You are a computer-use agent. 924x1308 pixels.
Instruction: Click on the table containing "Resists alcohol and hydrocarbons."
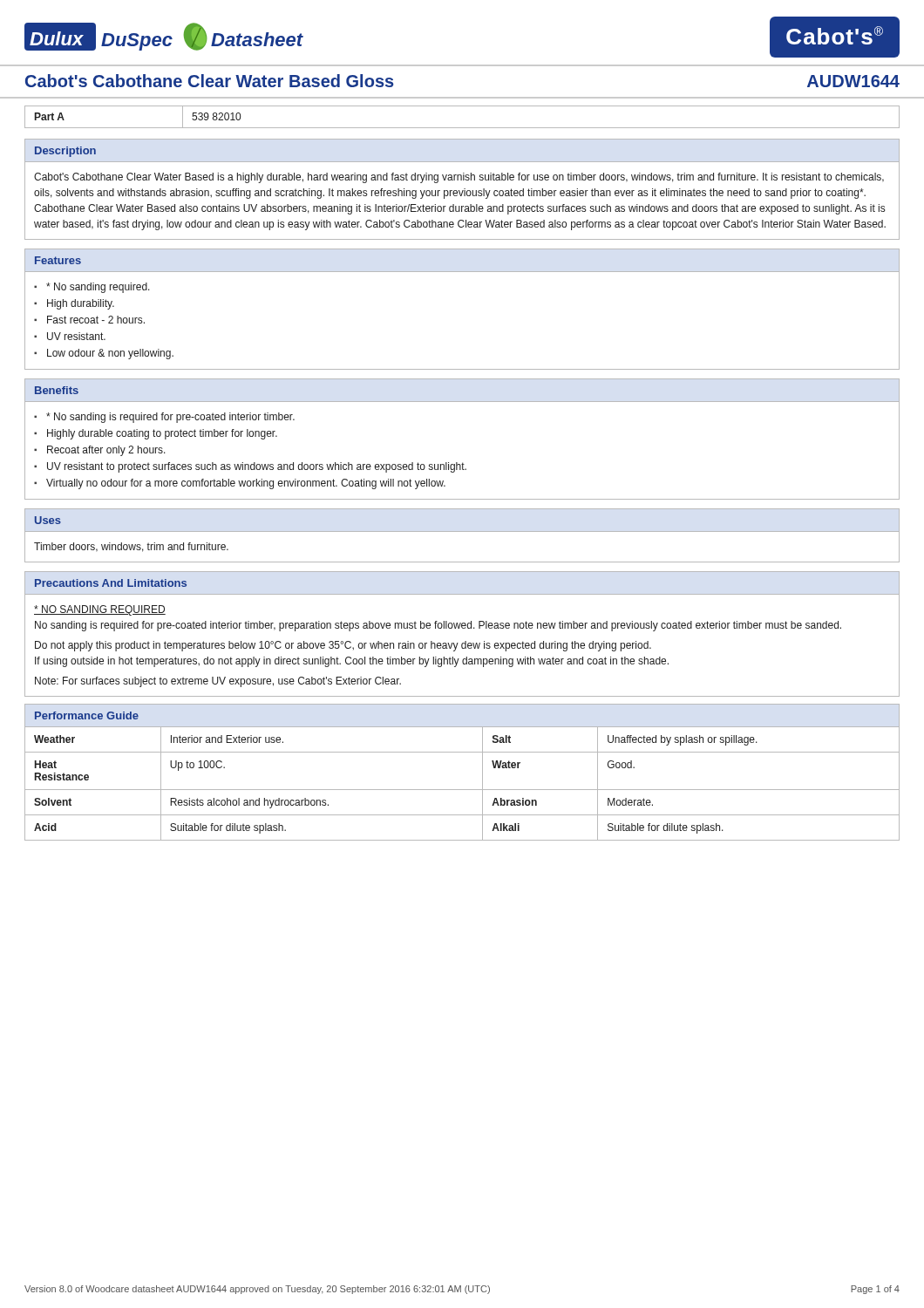462,772
